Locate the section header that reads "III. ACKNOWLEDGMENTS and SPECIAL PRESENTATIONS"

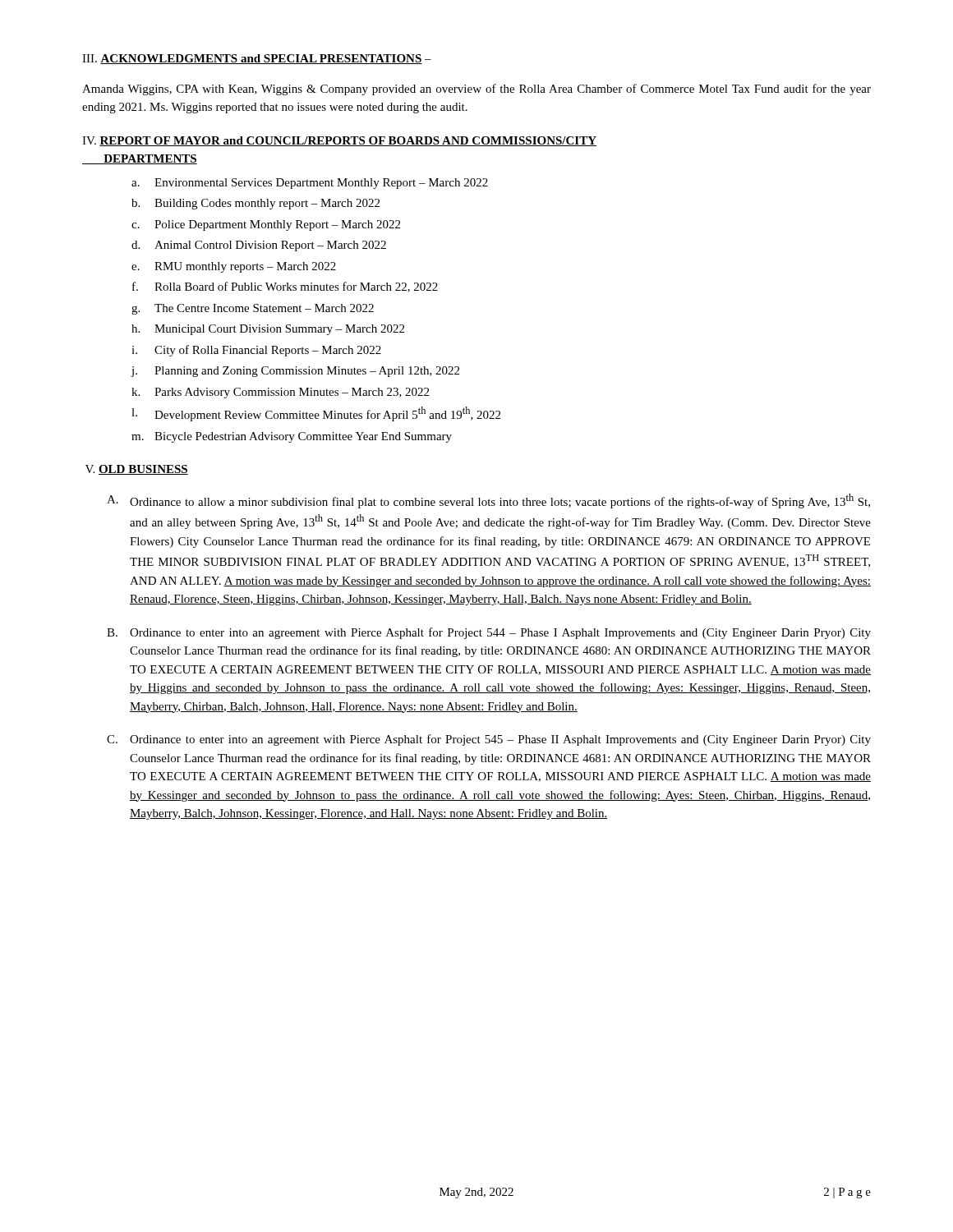257,58
